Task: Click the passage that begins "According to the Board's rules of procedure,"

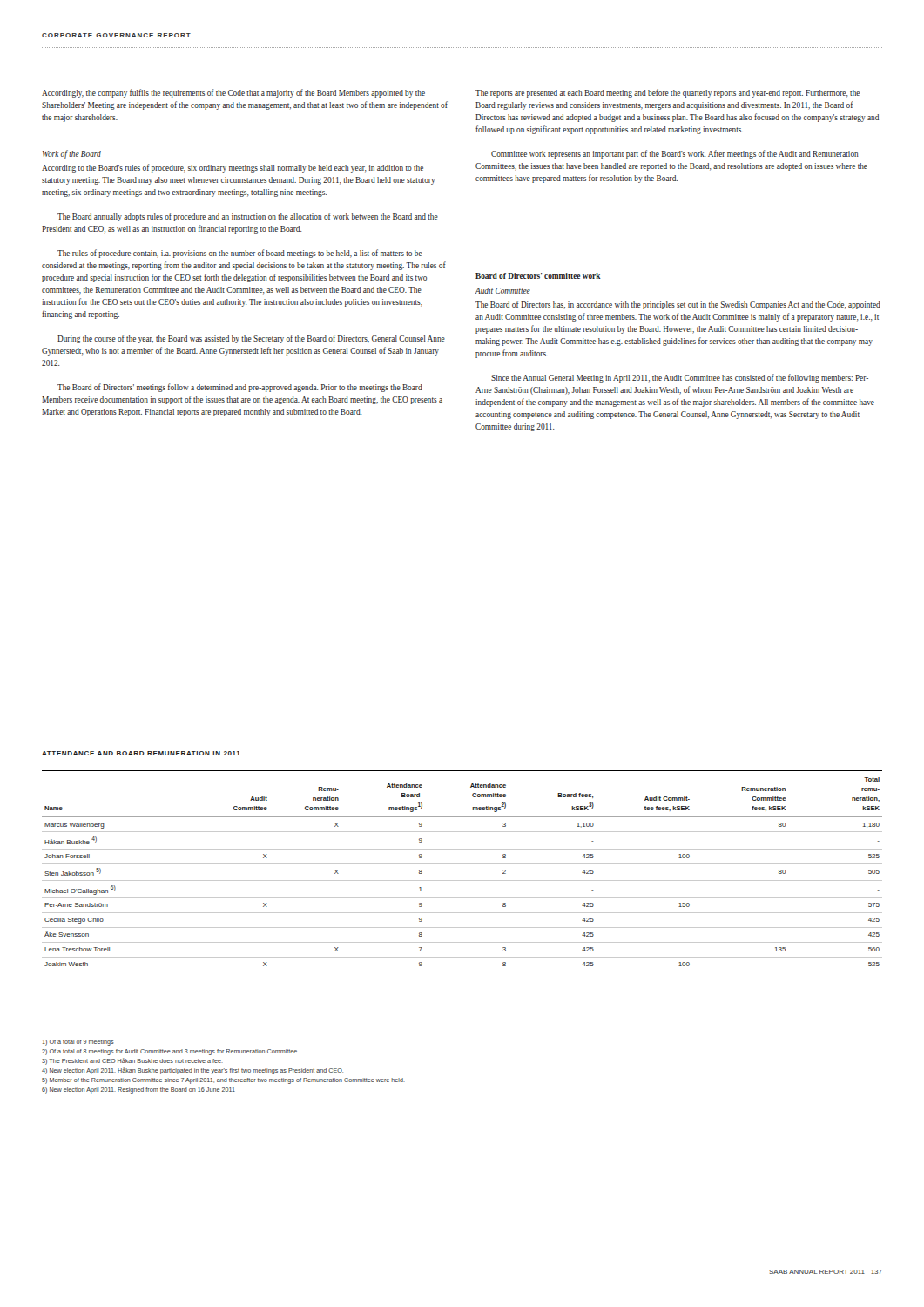Action: click(x=245, y=291)
